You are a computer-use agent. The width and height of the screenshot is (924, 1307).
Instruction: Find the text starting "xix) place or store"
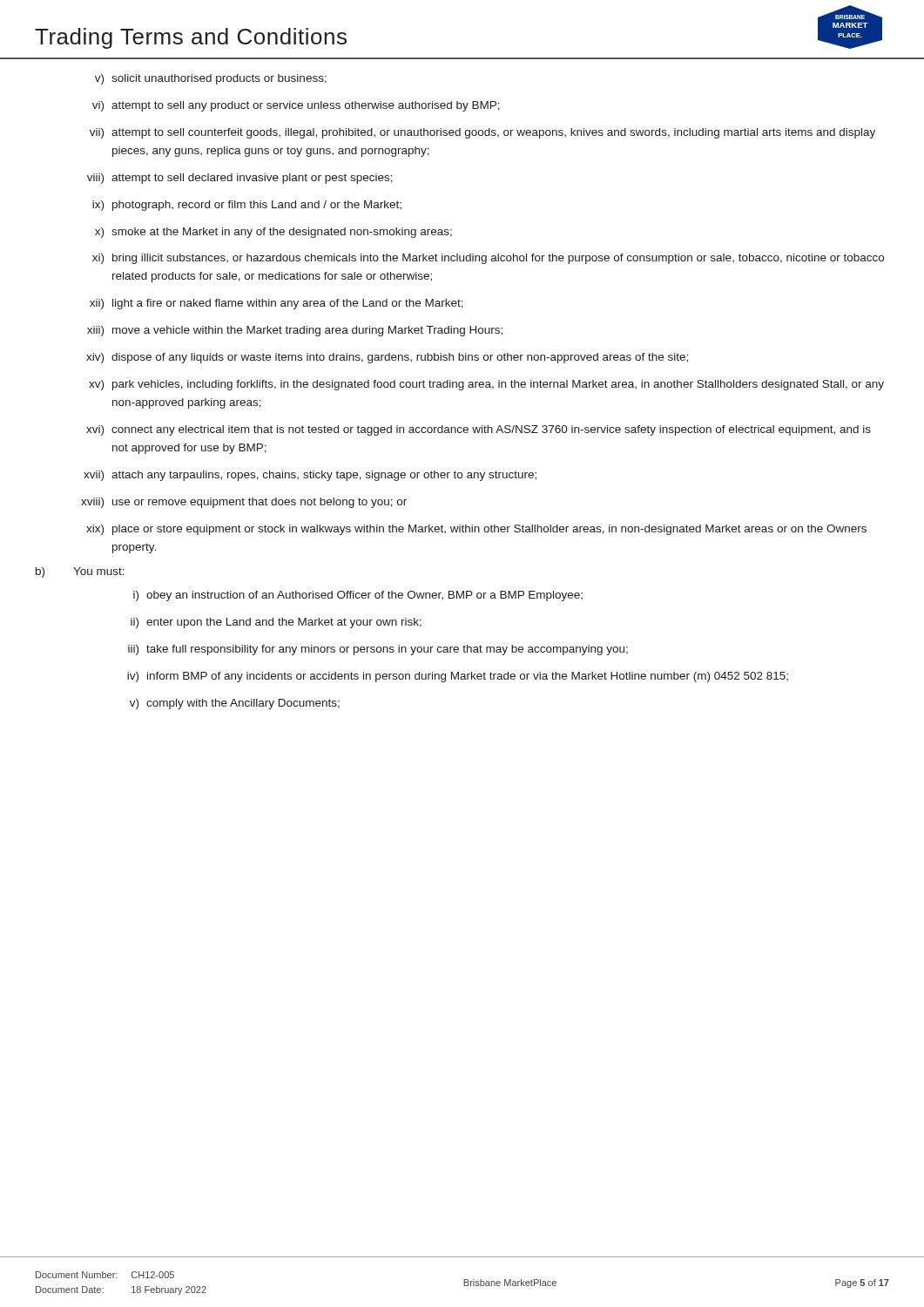[462, 538]
